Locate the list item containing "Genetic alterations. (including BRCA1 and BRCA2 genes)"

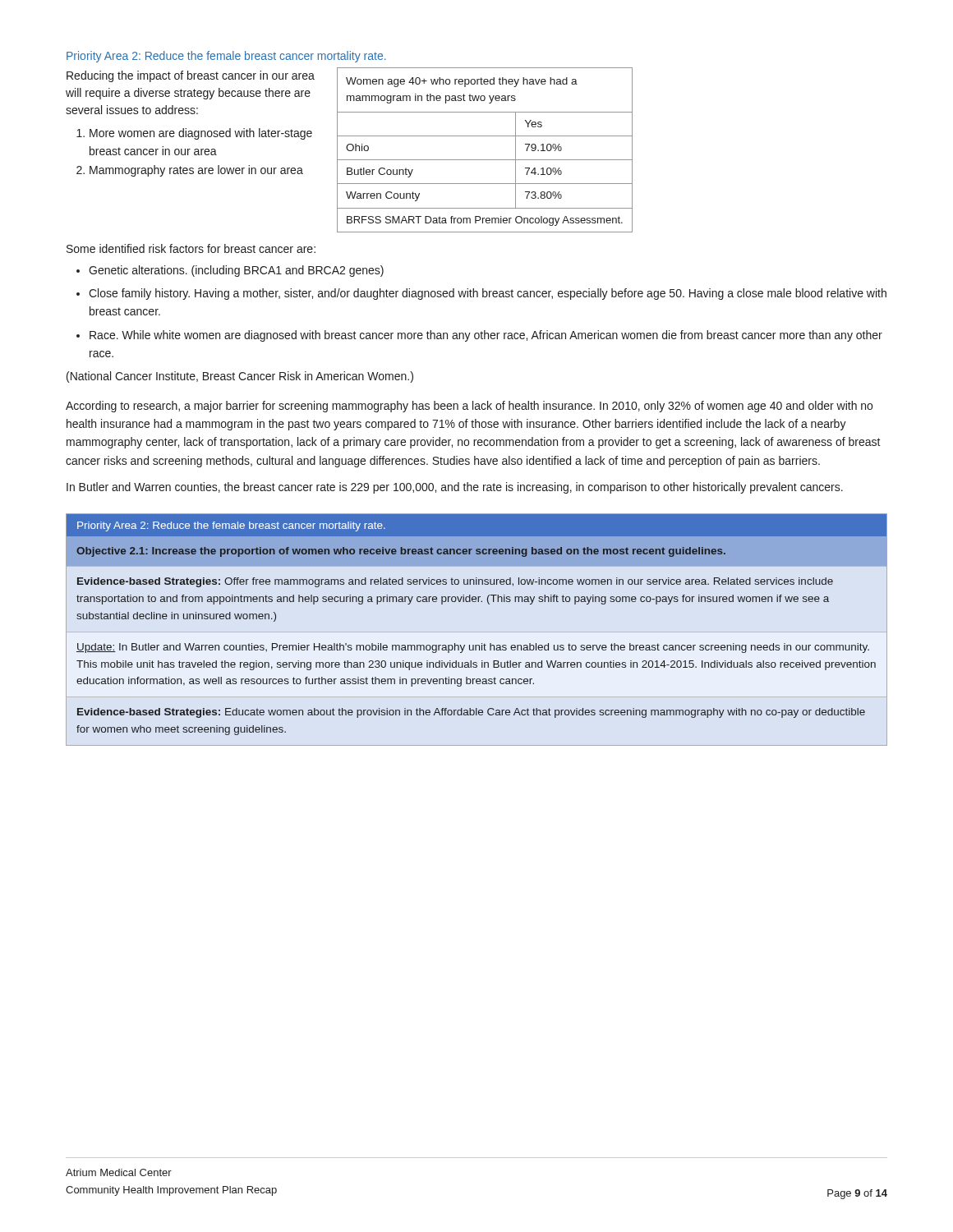click(236, 270)
